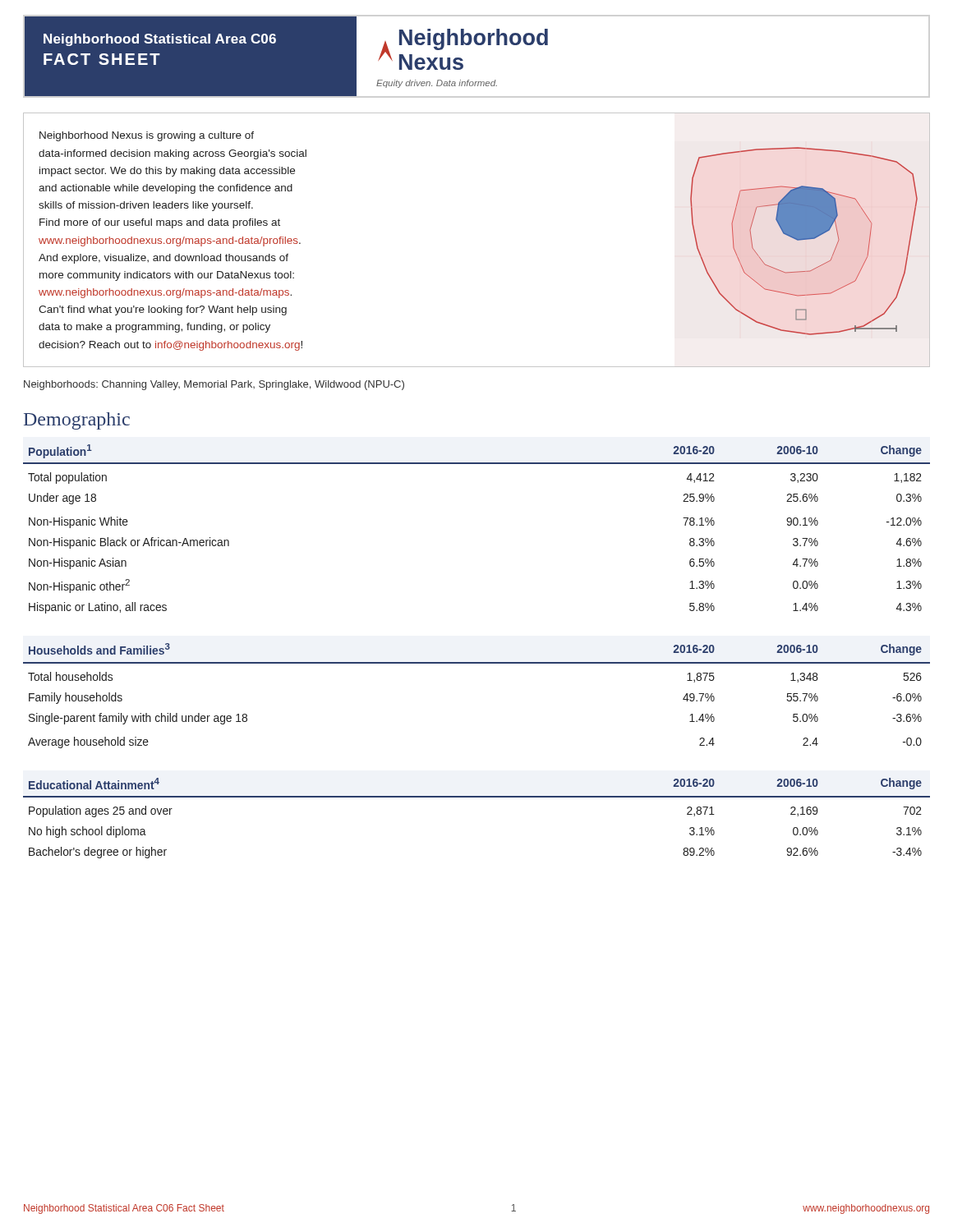Point to the text starting "Neighborhoods: Channing Valley, Memorial"

pyautogui.click(x=214, y=384)
